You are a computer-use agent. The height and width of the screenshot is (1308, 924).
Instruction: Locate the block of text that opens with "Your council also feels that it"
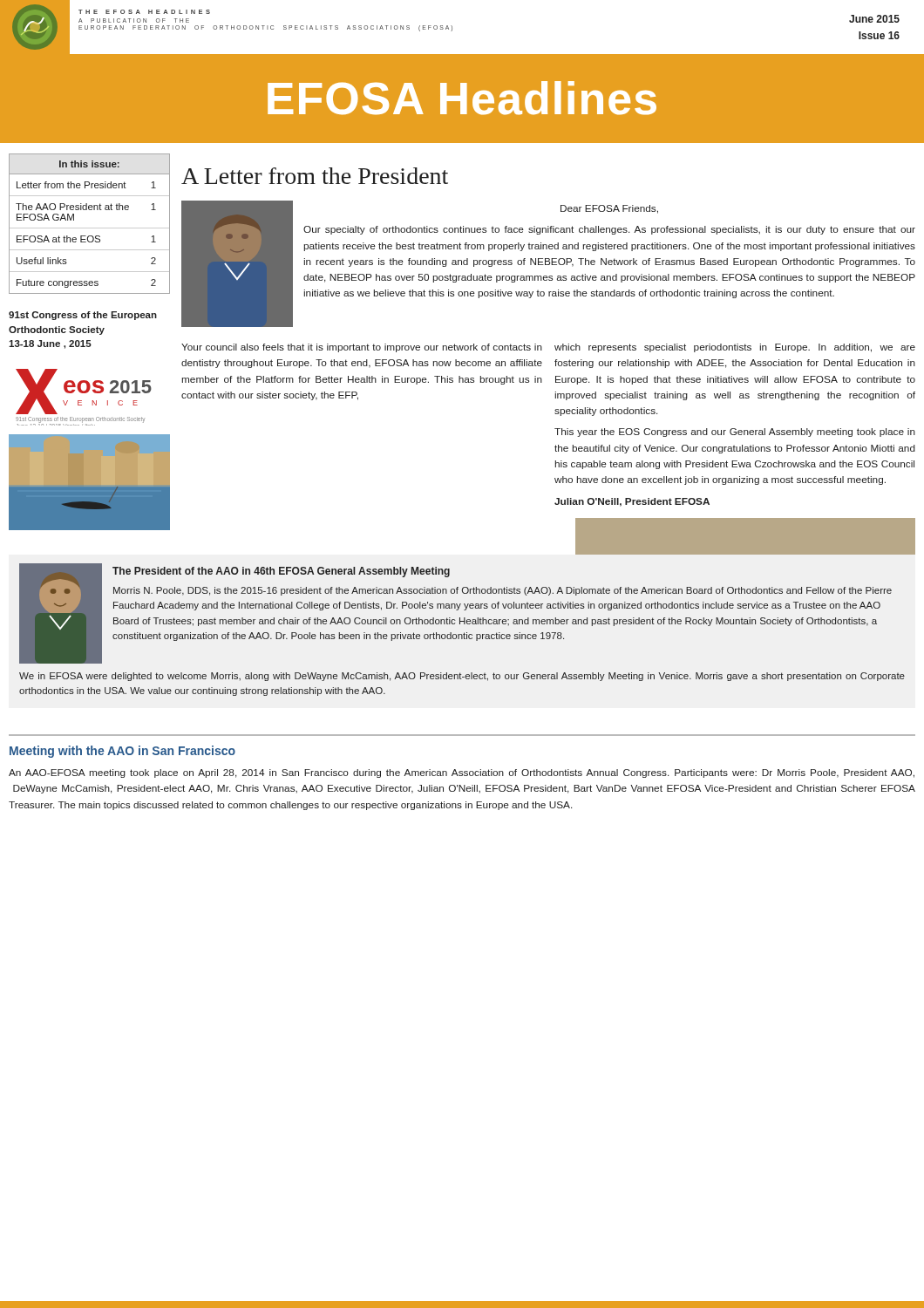[362, 371]
